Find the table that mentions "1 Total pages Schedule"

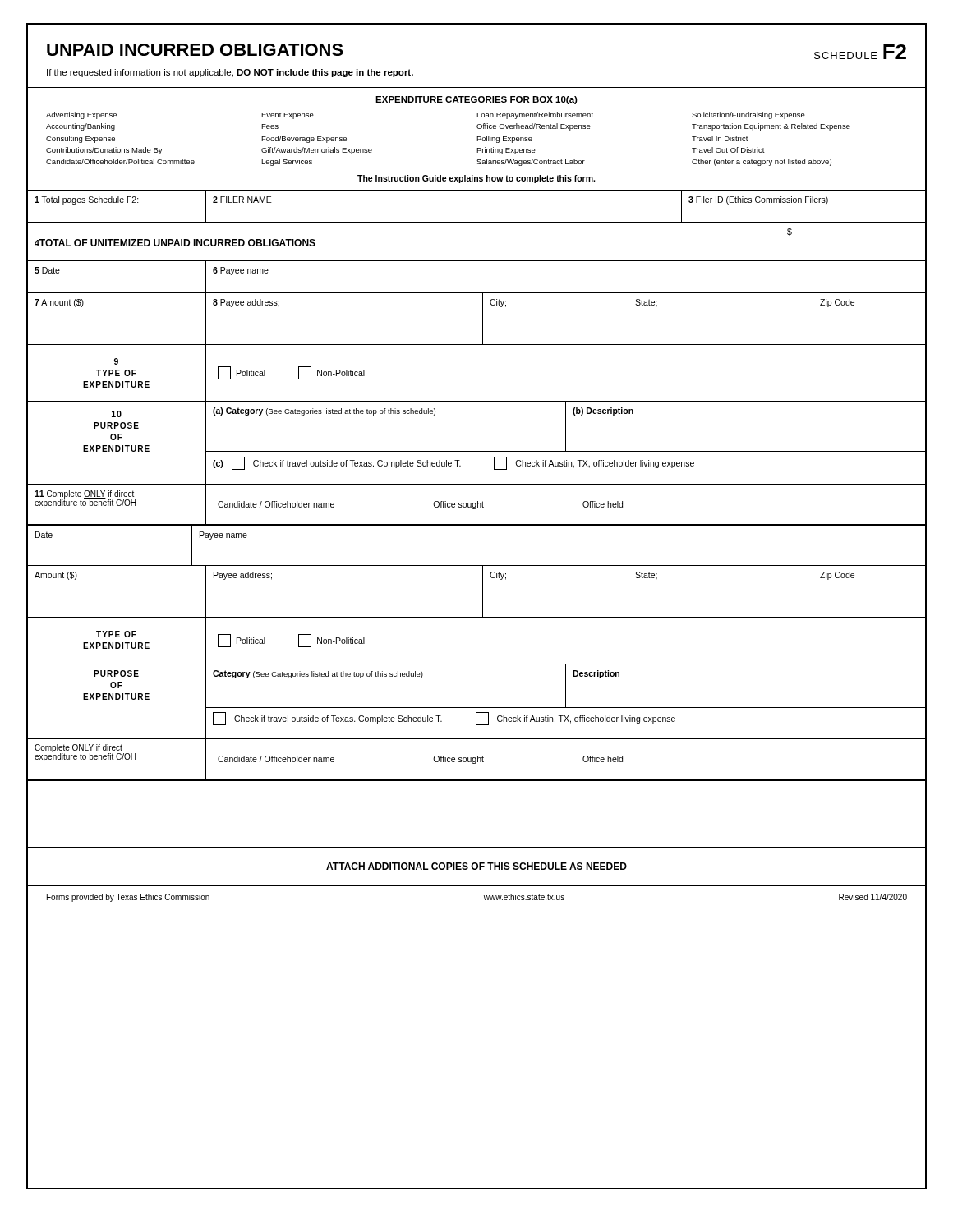[476, 207]
